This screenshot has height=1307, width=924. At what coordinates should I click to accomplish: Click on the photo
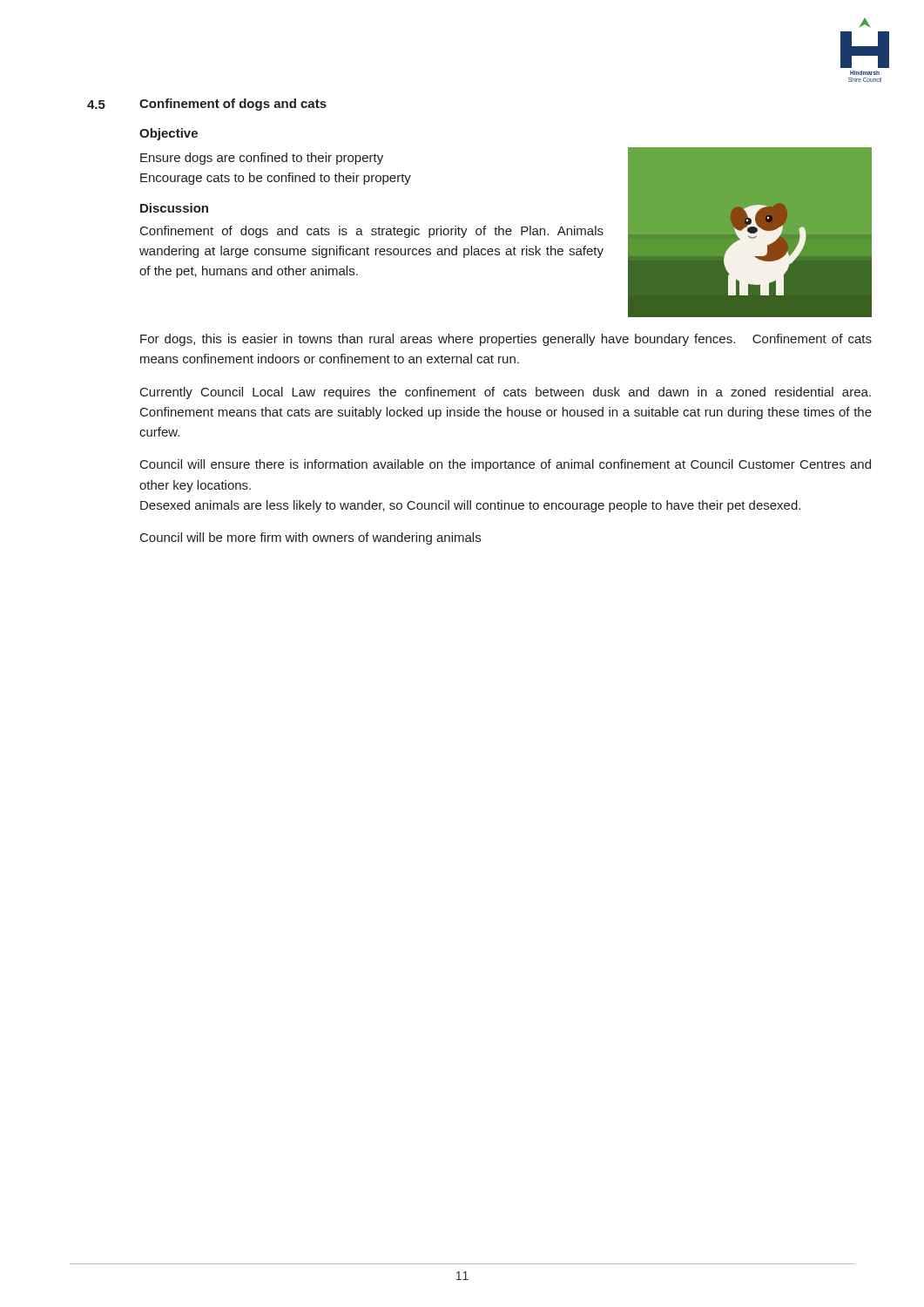(x=750, y=234)
